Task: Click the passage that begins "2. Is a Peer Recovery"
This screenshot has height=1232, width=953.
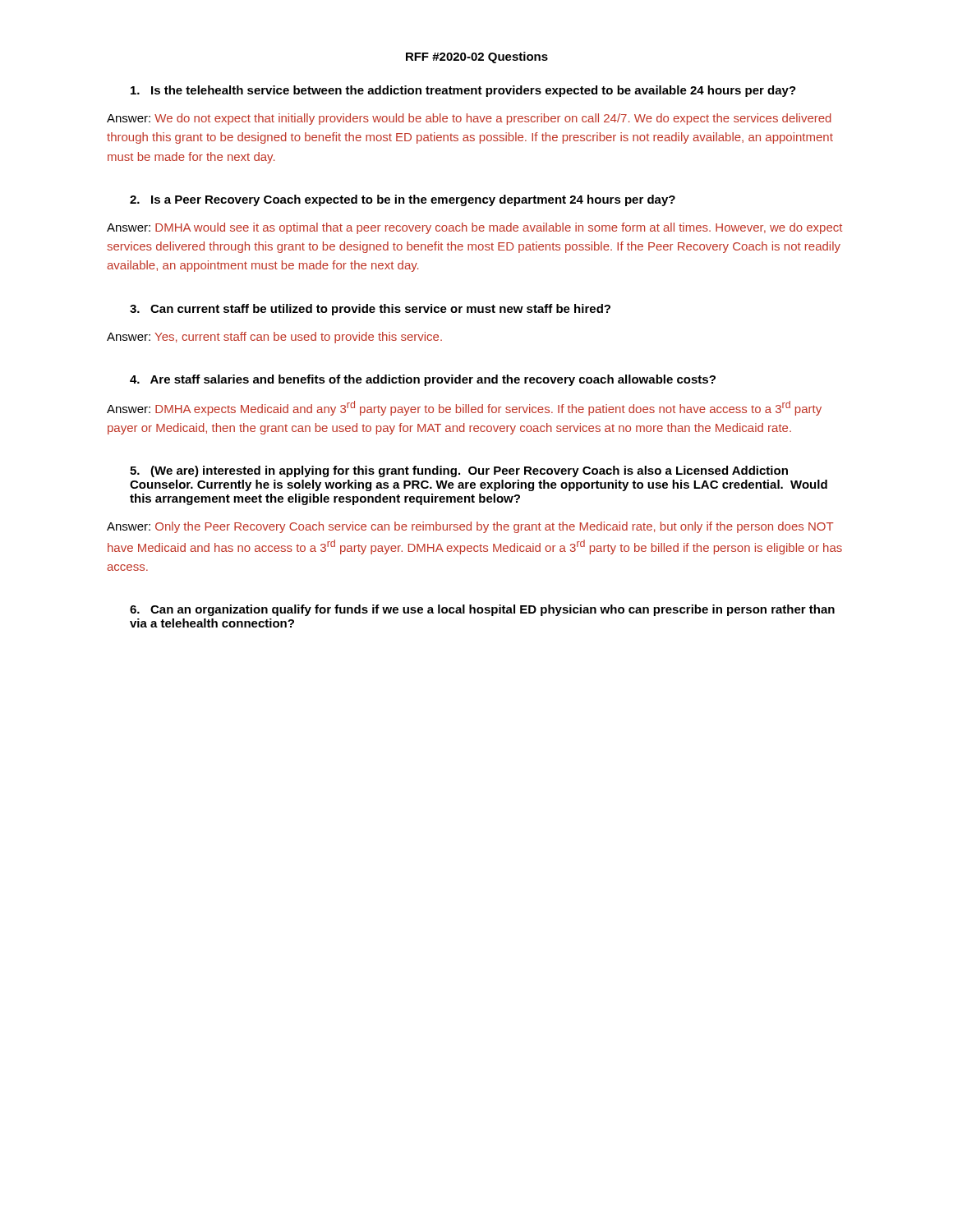Action: coord(403,199)
